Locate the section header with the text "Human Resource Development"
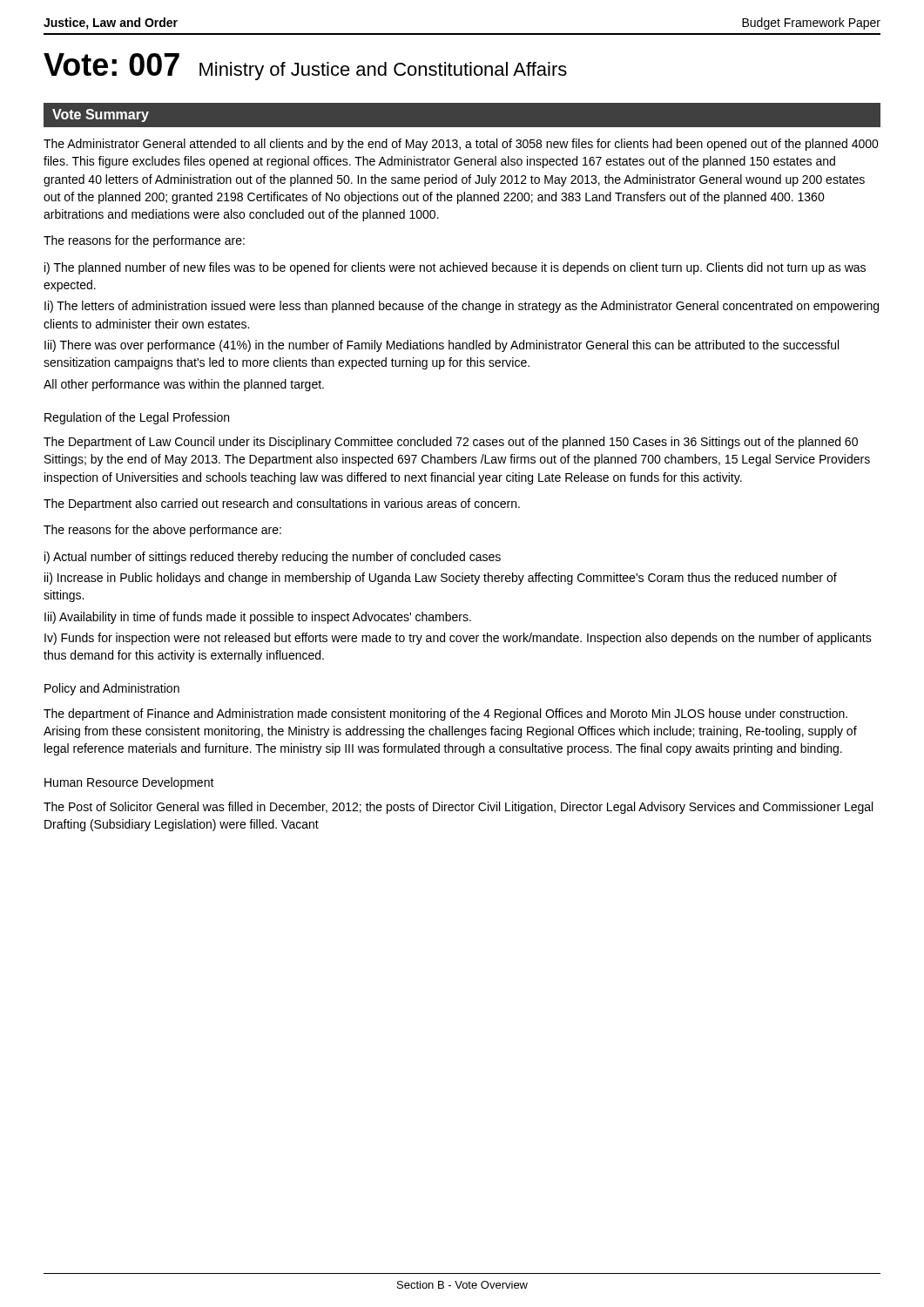The image size is (924, 1307). coord(129,782)
